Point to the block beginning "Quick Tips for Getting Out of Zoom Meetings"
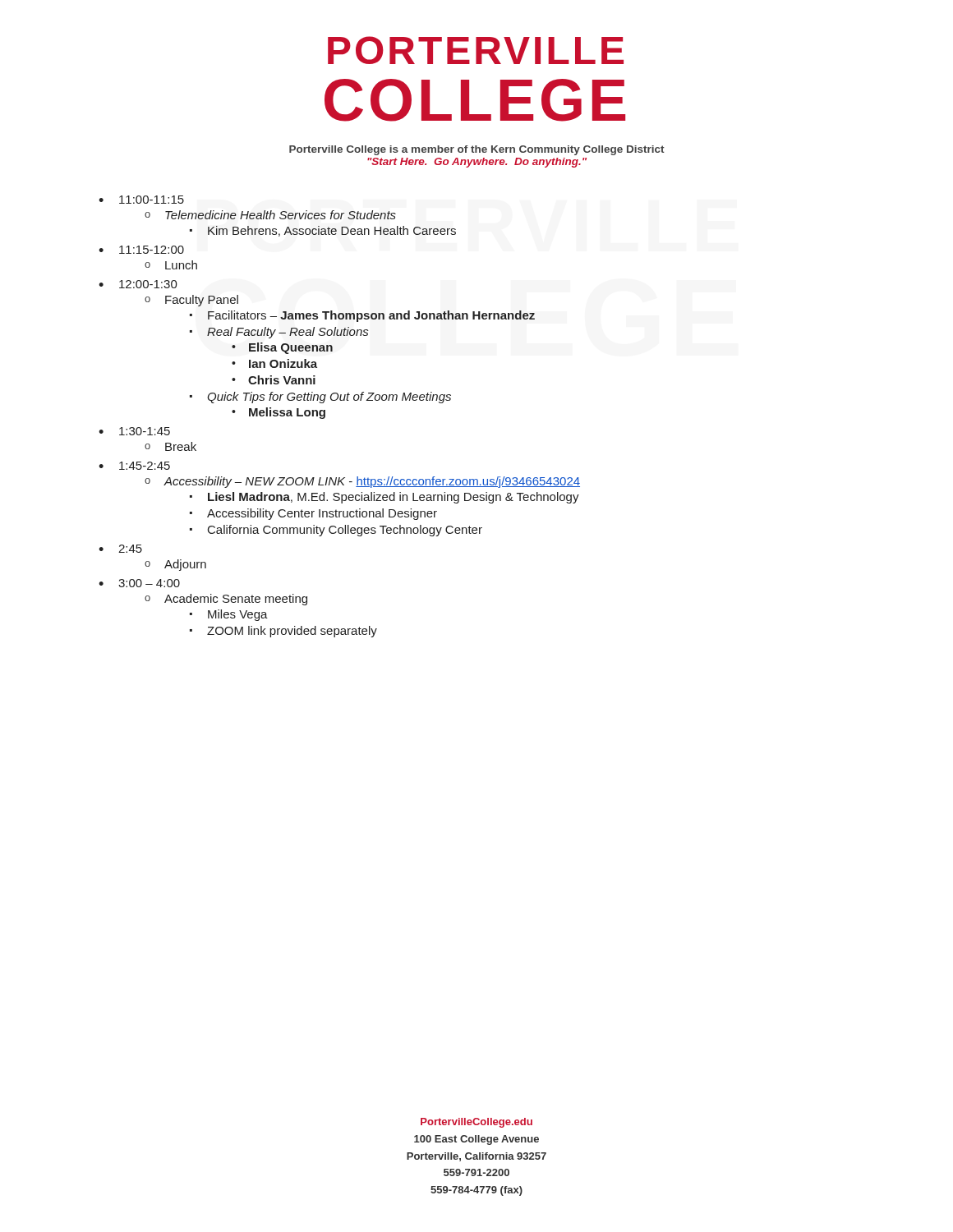The height and width of the screenshot is (1232, 953). [x=329, y=398]
